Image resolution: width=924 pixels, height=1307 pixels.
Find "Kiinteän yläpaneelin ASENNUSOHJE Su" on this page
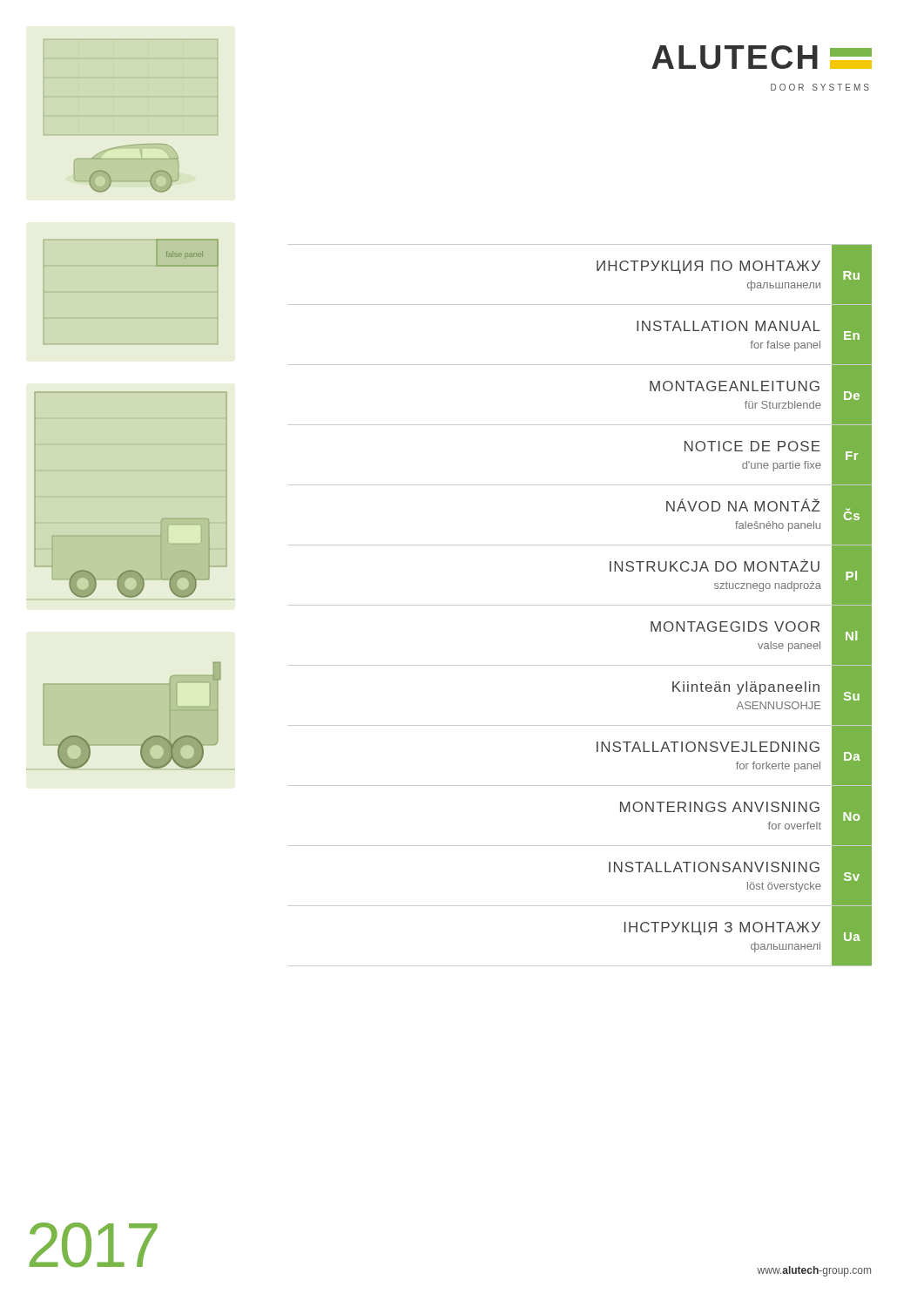(580, 695)
